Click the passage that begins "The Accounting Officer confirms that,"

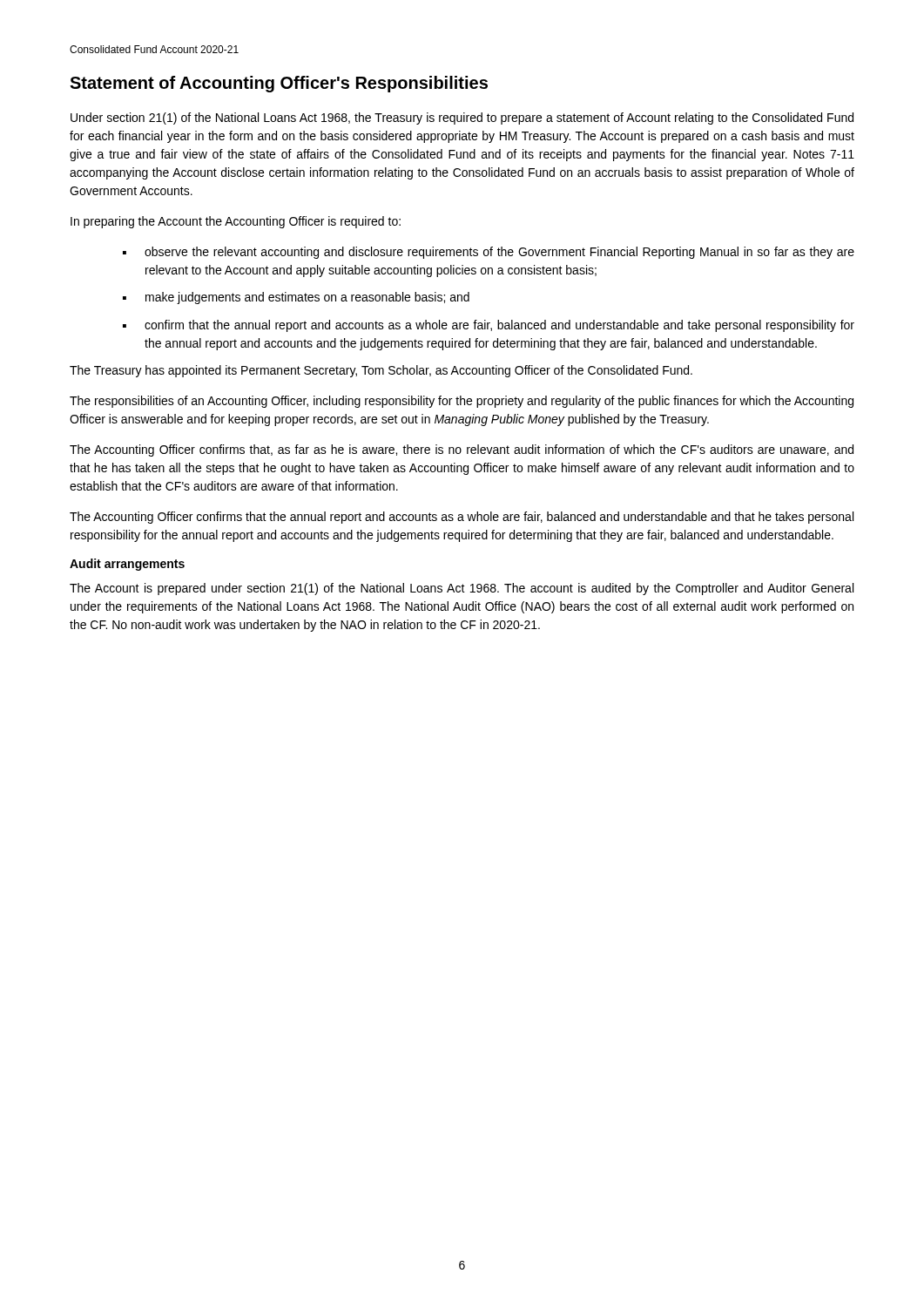point(462,468)
